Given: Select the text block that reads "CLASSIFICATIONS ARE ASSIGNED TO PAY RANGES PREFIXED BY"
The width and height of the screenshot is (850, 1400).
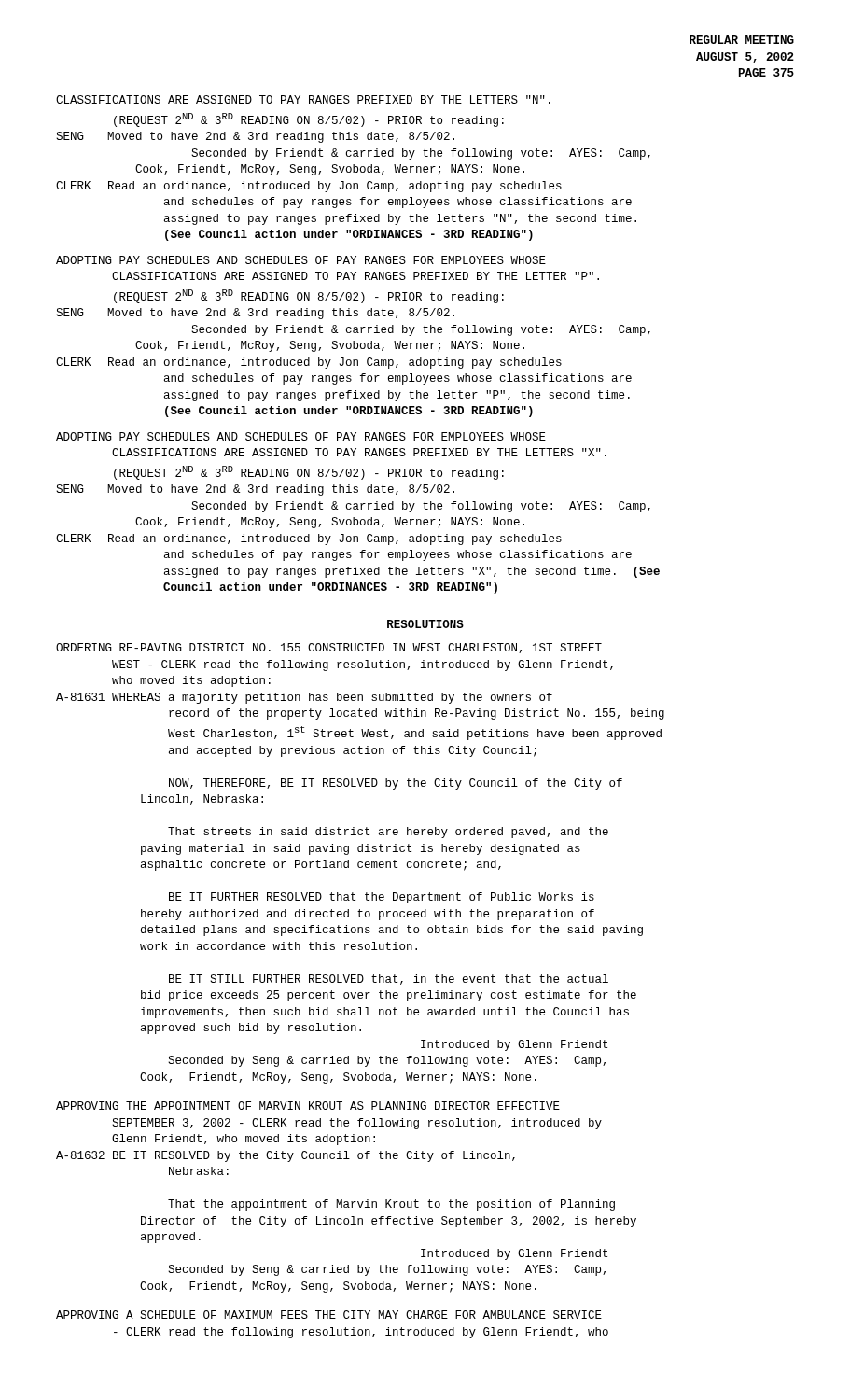Looking at the screenshot, I should click(423, 169).
